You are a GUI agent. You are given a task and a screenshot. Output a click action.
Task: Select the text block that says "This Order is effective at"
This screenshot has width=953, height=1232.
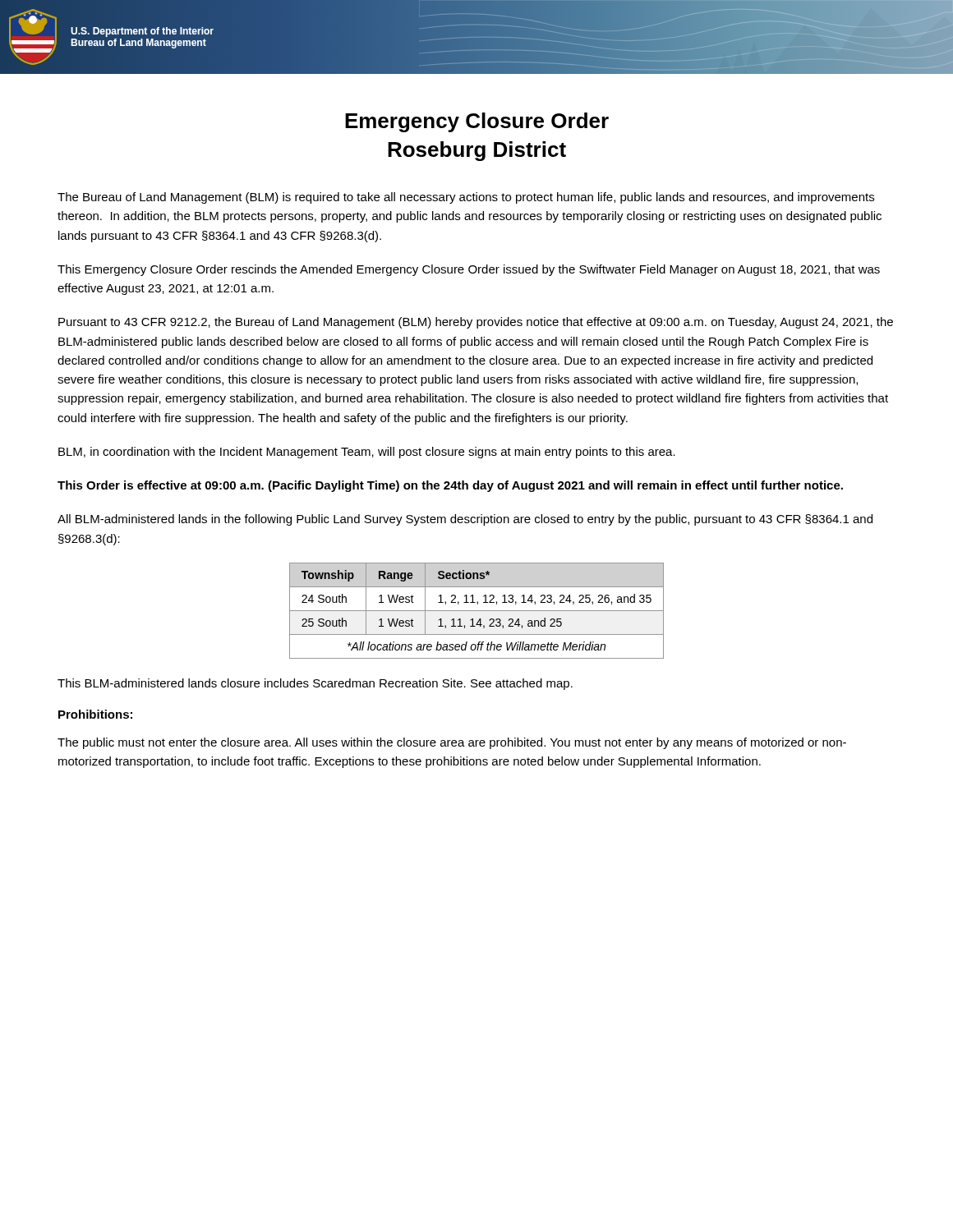(x=451, y=485)
